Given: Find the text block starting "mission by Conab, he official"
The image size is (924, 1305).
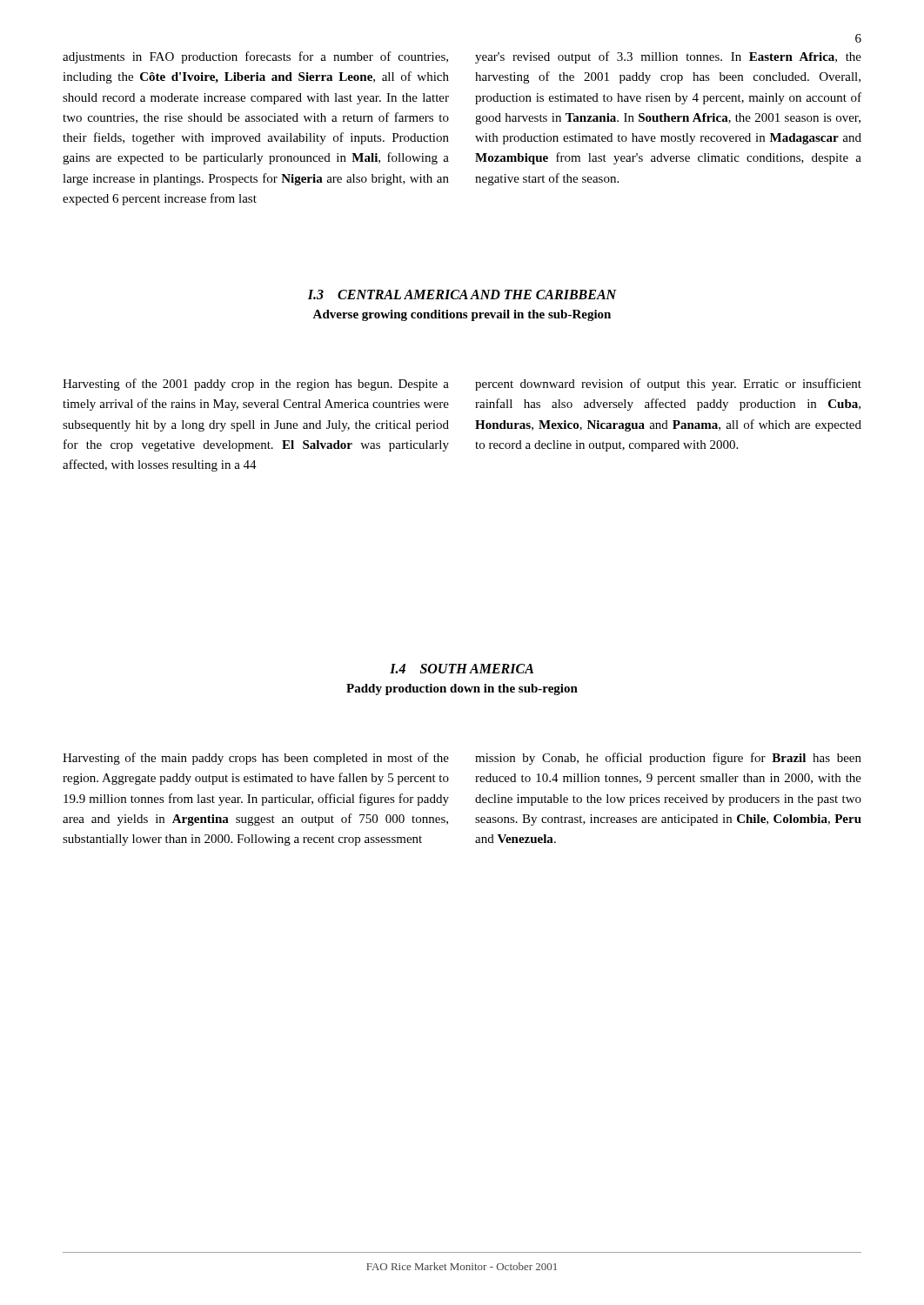Looking at the screenshot, I should click(668, 799).
